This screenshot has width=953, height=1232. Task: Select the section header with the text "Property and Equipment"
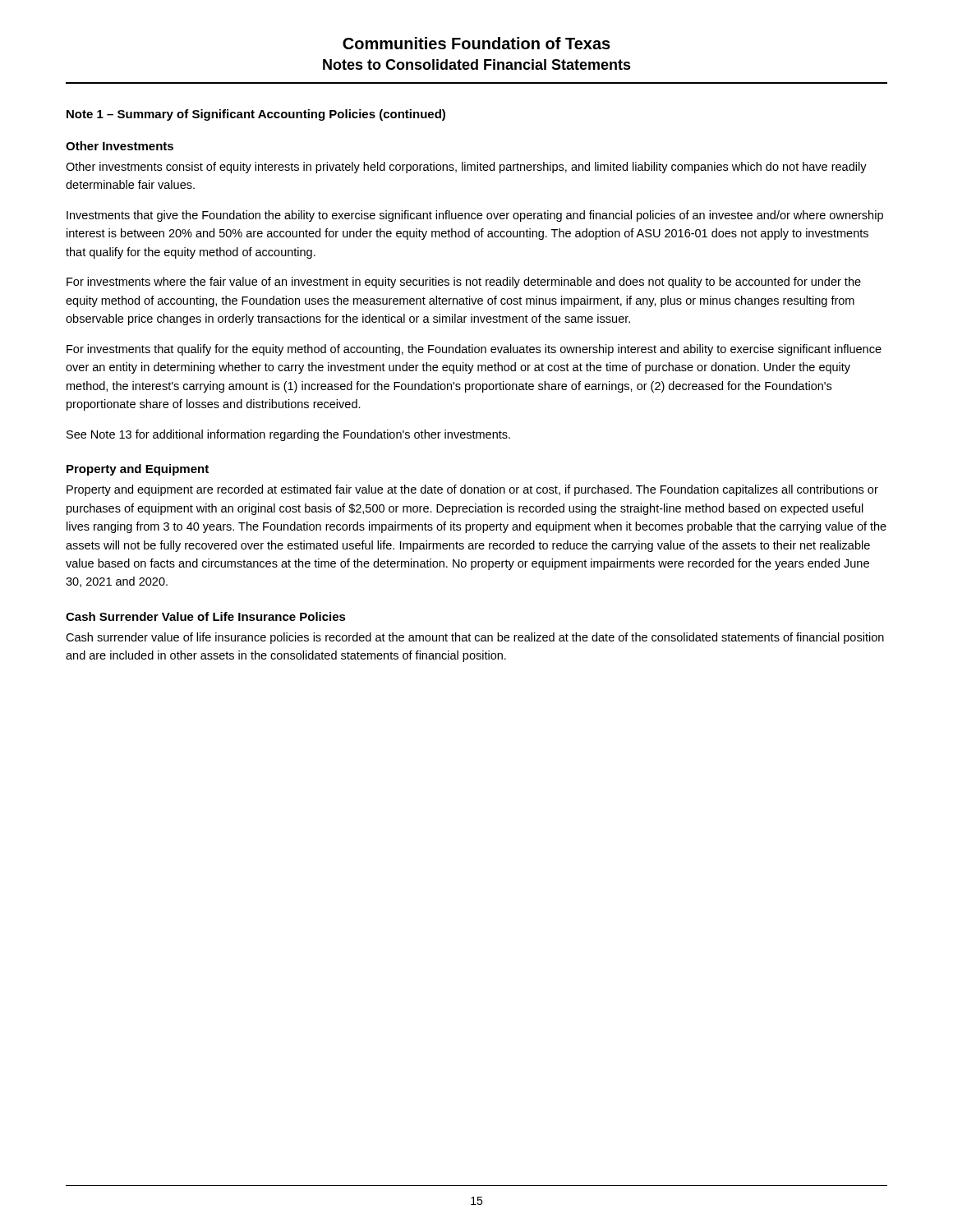pyautogui.click(x=137, y=469)
